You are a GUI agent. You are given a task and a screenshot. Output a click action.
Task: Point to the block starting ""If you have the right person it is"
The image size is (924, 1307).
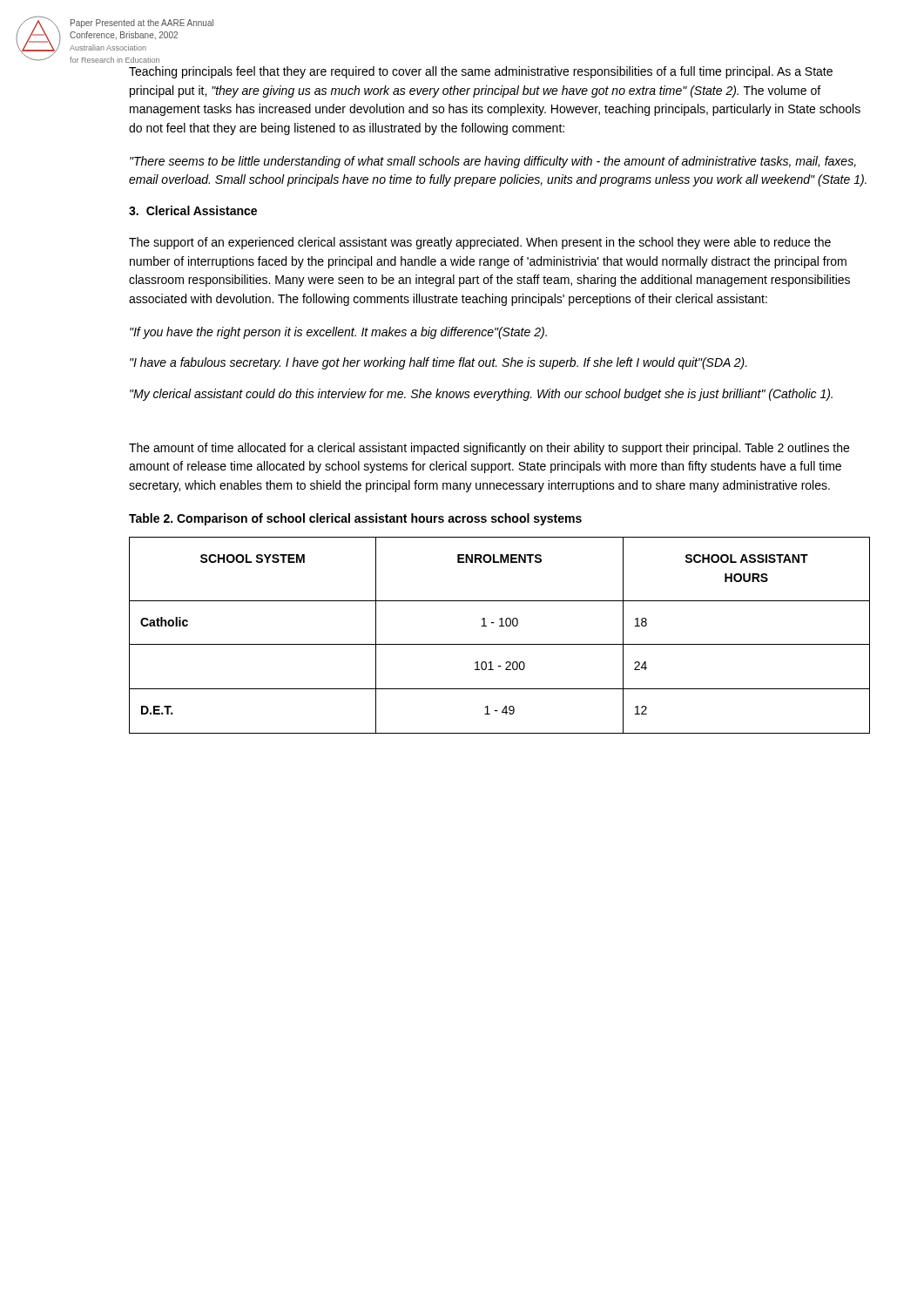[339, 332]
